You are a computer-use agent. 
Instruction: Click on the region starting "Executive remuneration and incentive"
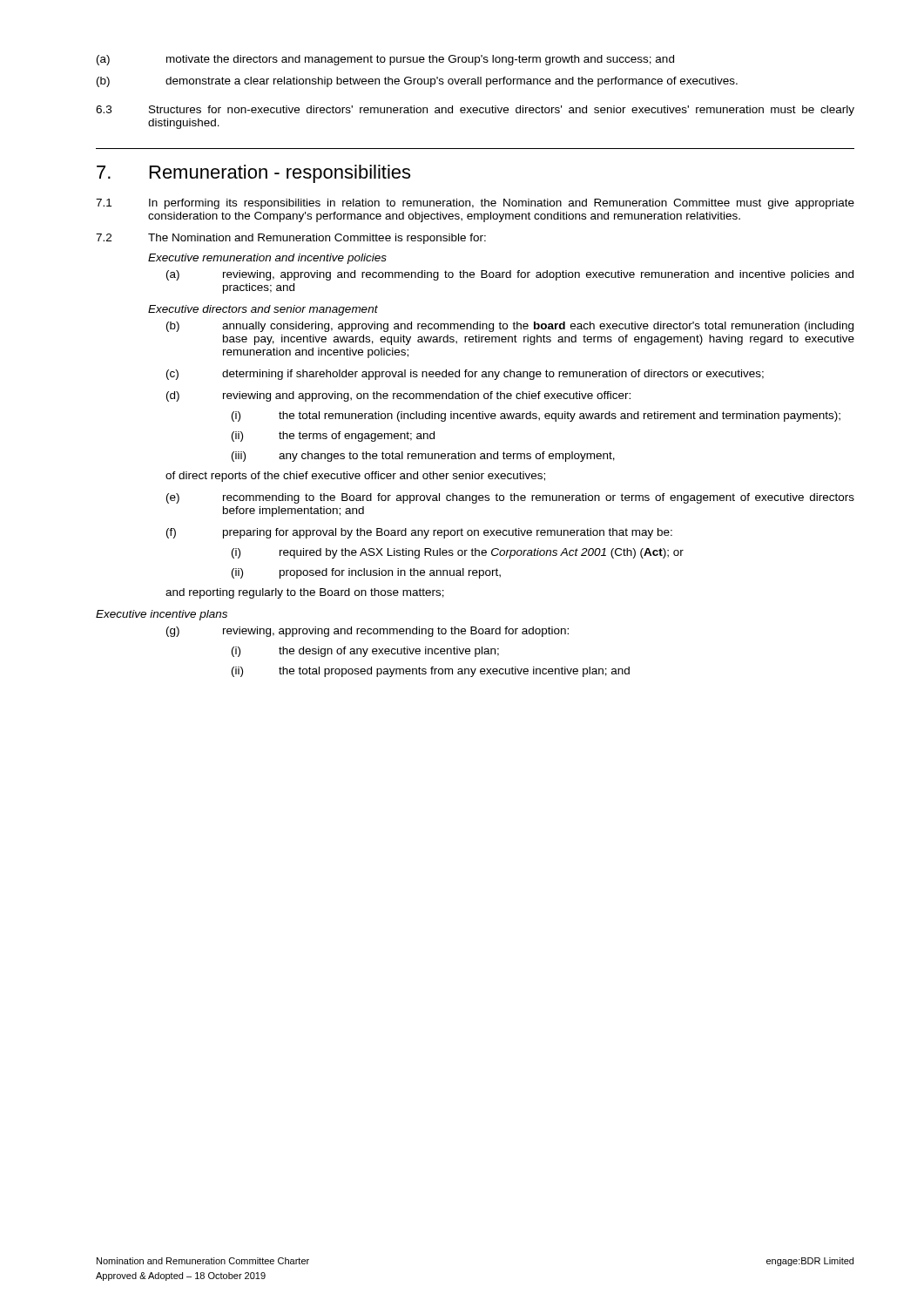[267, 257]
